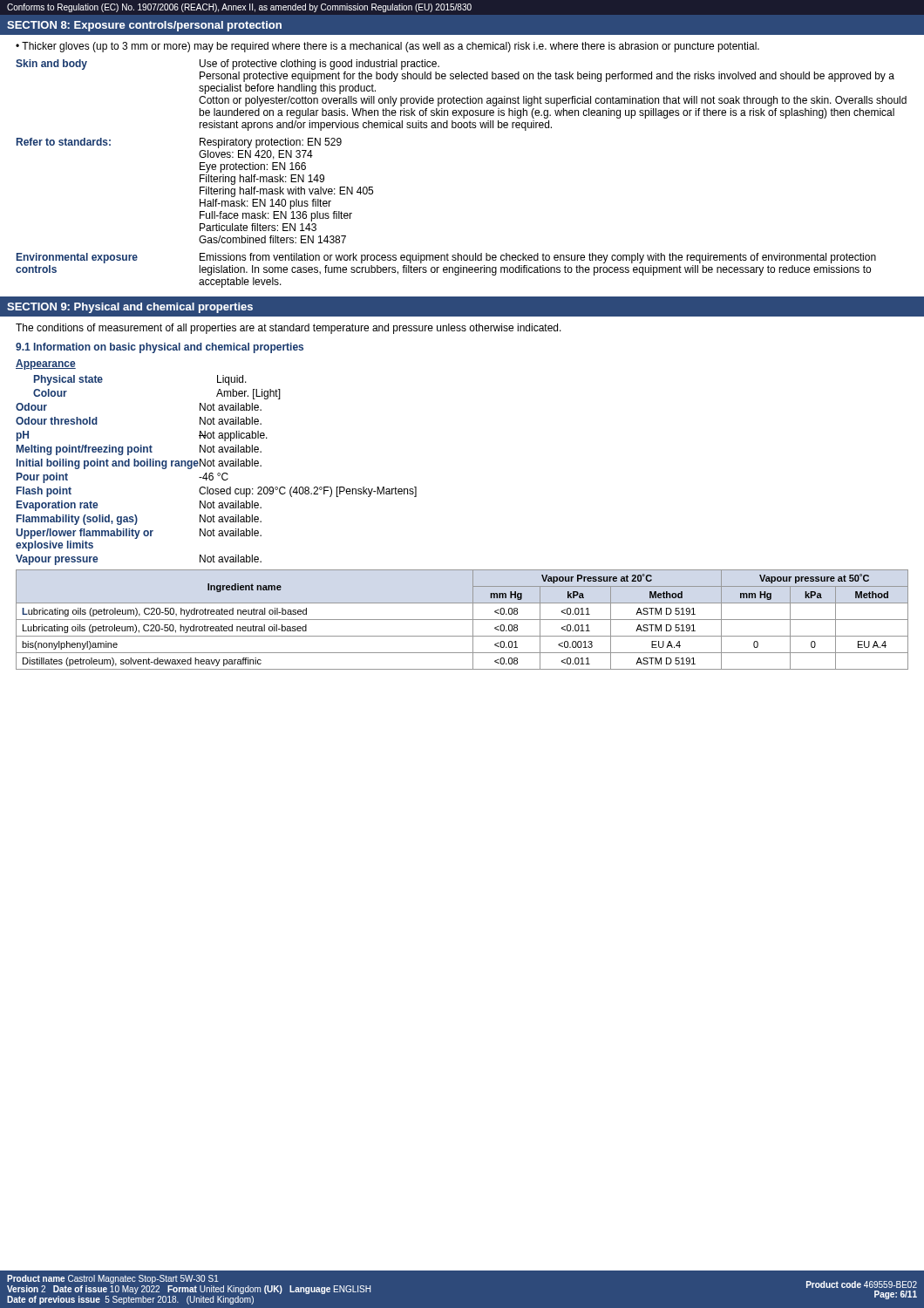Viewport: 924px width, 1308px height.
Task: Locate the text block that says "Refer to standards: Respiratory protection: EN 529"
Action: pyautogui.click(x=66, y=143)
